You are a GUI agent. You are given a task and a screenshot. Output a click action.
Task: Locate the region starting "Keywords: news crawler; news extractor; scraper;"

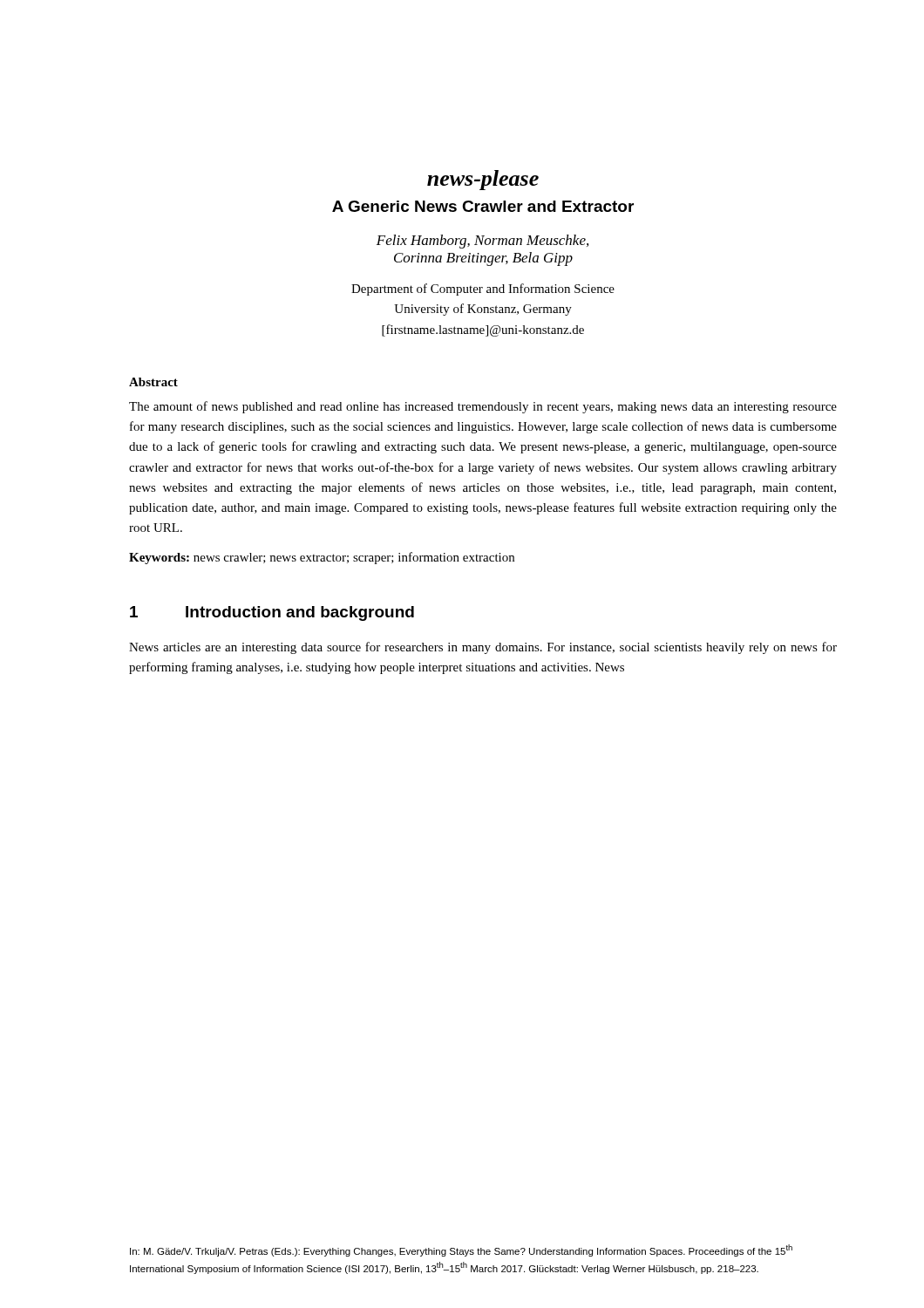[322, 557]
